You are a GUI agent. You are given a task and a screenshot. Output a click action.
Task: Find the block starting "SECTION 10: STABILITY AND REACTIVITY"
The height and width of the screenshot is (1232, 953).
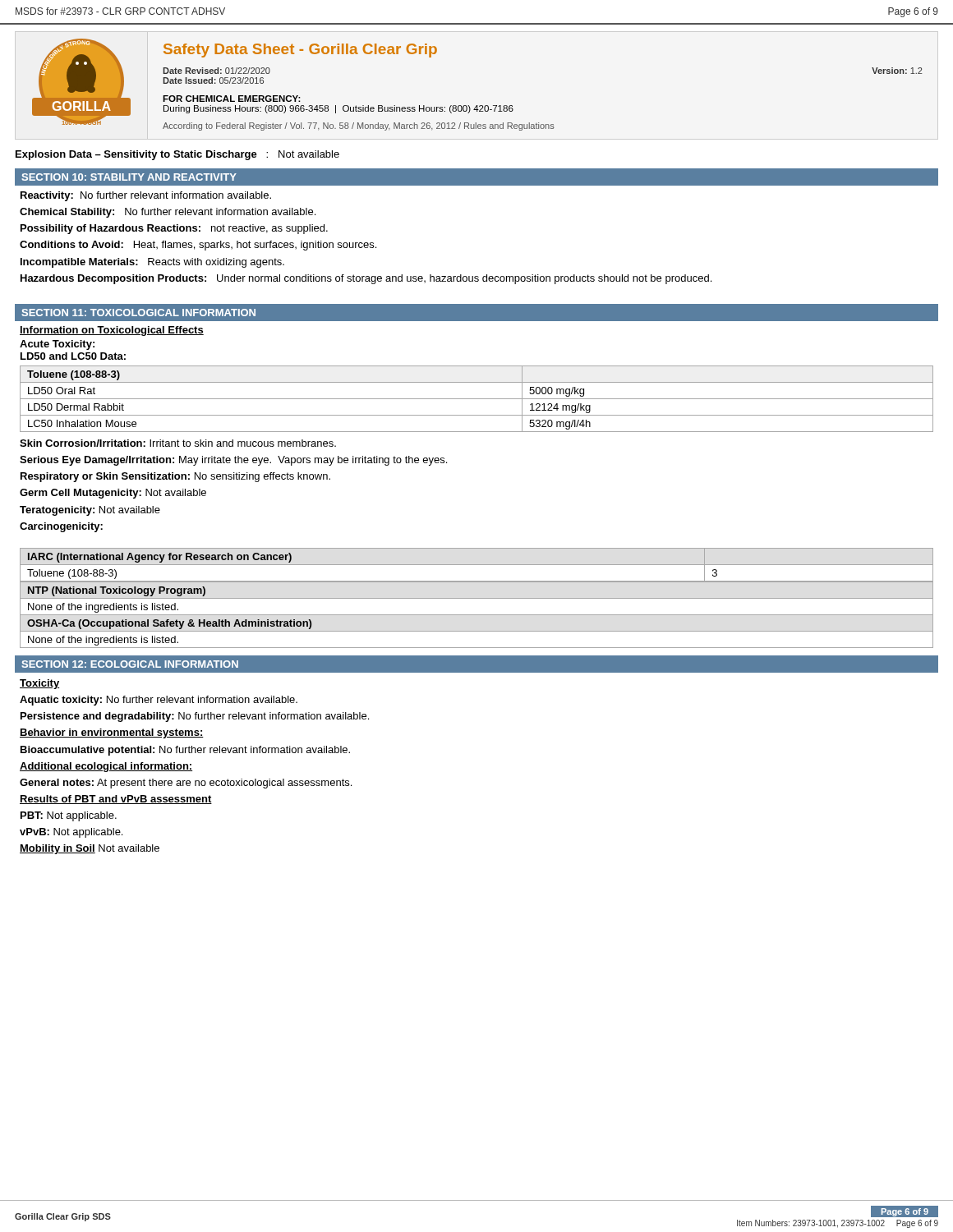point(129,177)
